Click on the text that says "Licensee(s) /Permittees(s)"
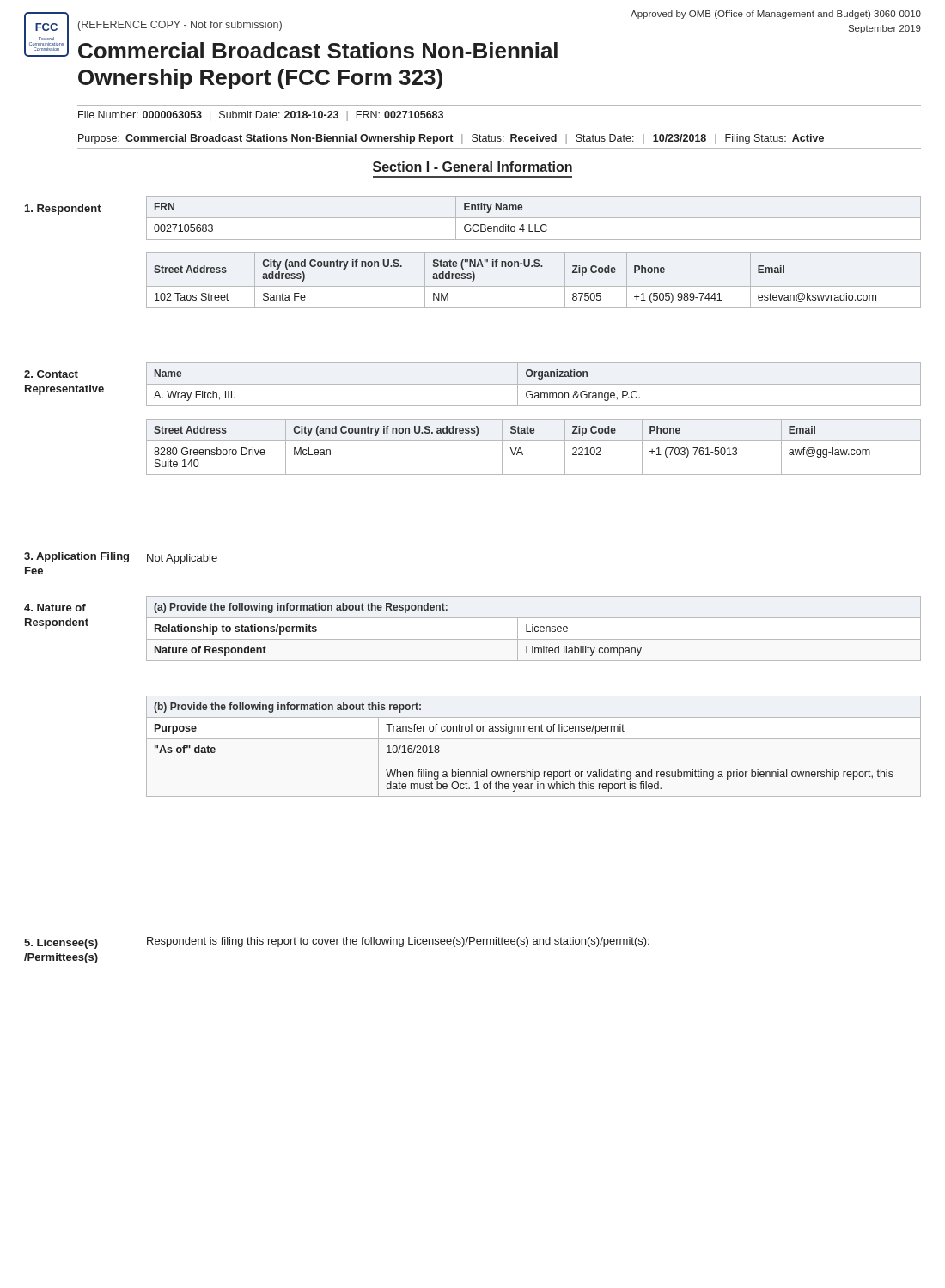The image size is (945, 1288). coord(61,950)
